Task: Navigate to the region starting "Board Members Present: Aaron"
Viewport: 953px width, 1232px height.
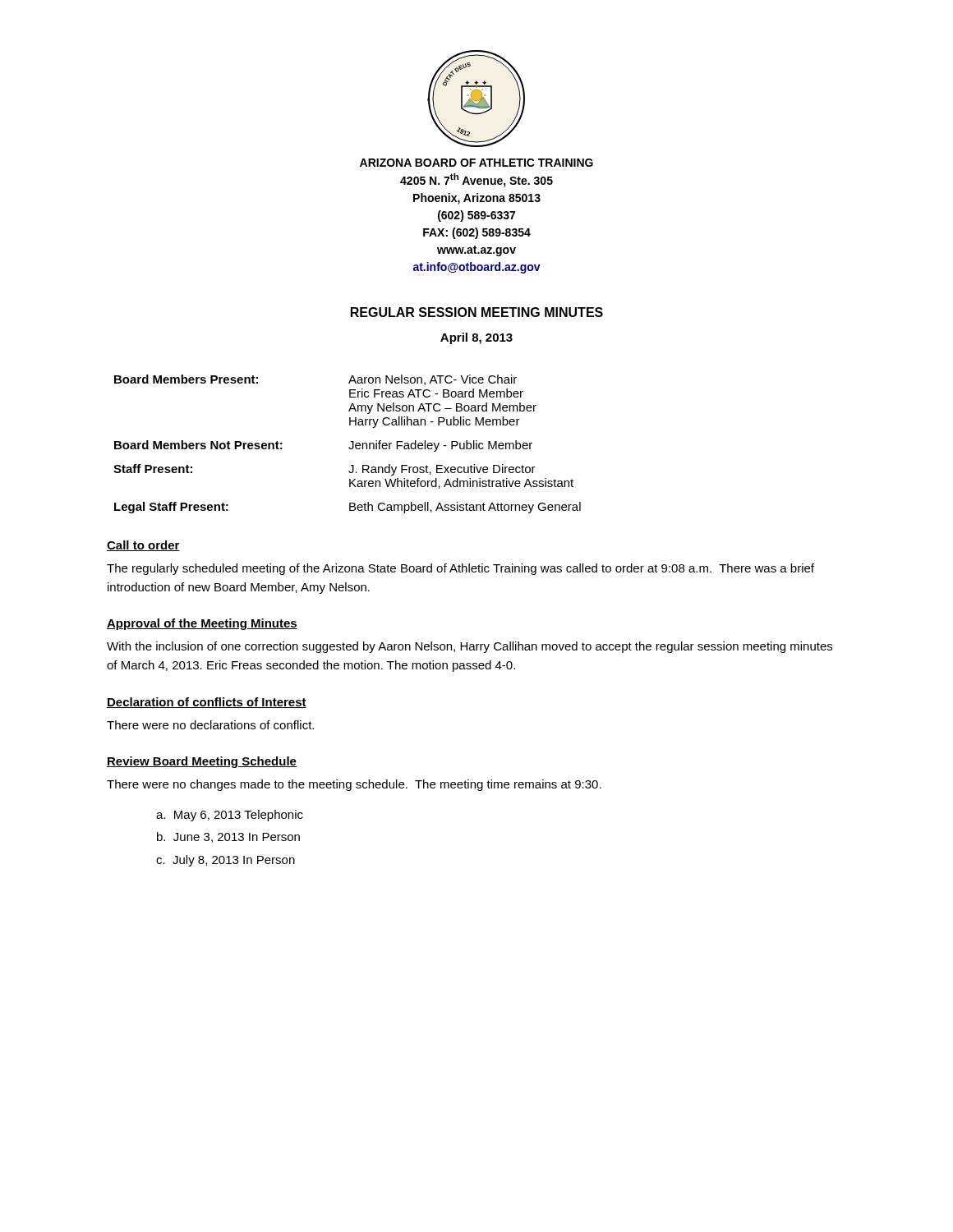Action: [476, 442]
